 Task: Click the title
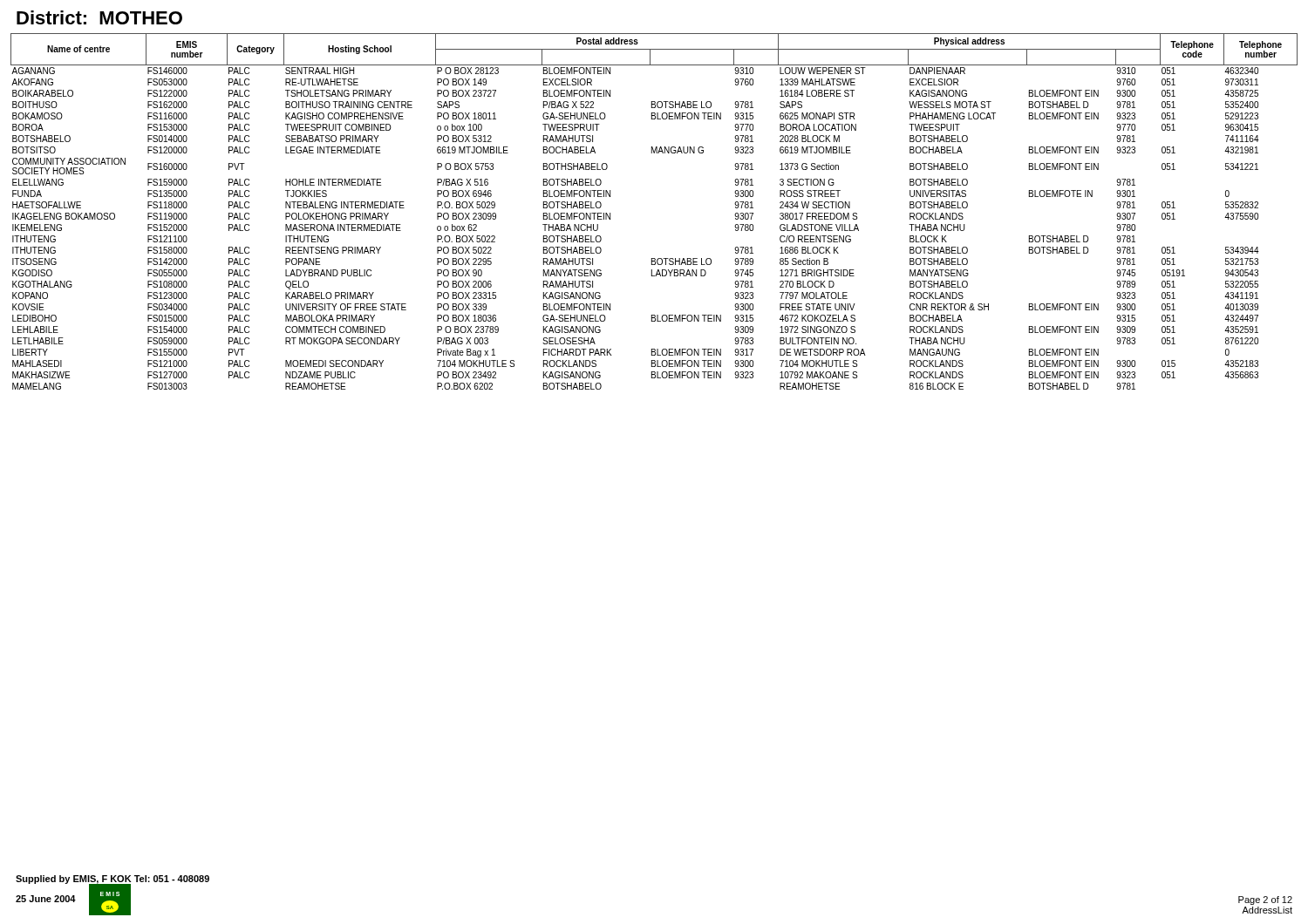tap(99, 18)
